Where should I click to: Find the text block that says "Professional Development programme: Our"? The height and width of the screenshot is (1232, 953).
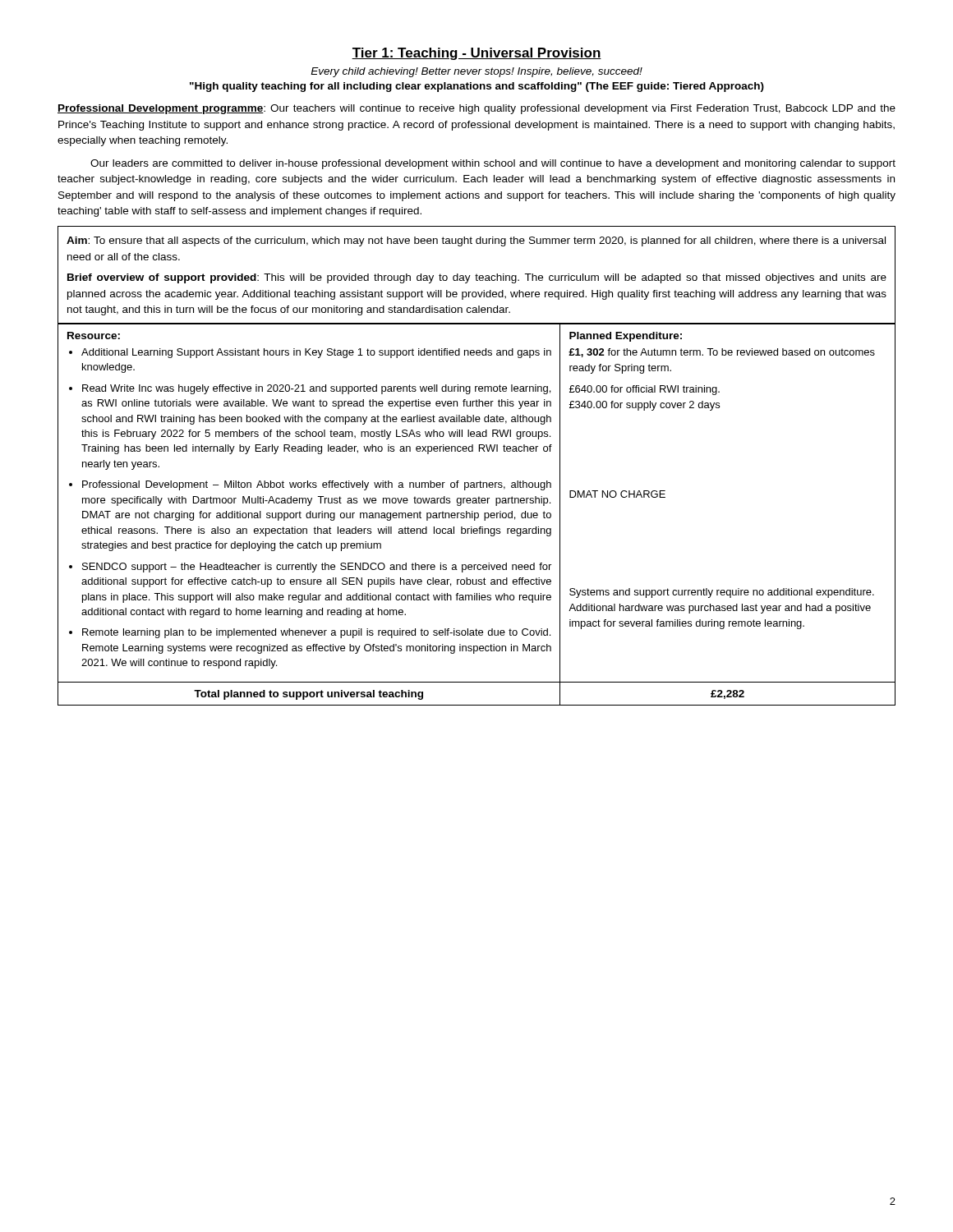click(476, 124)
